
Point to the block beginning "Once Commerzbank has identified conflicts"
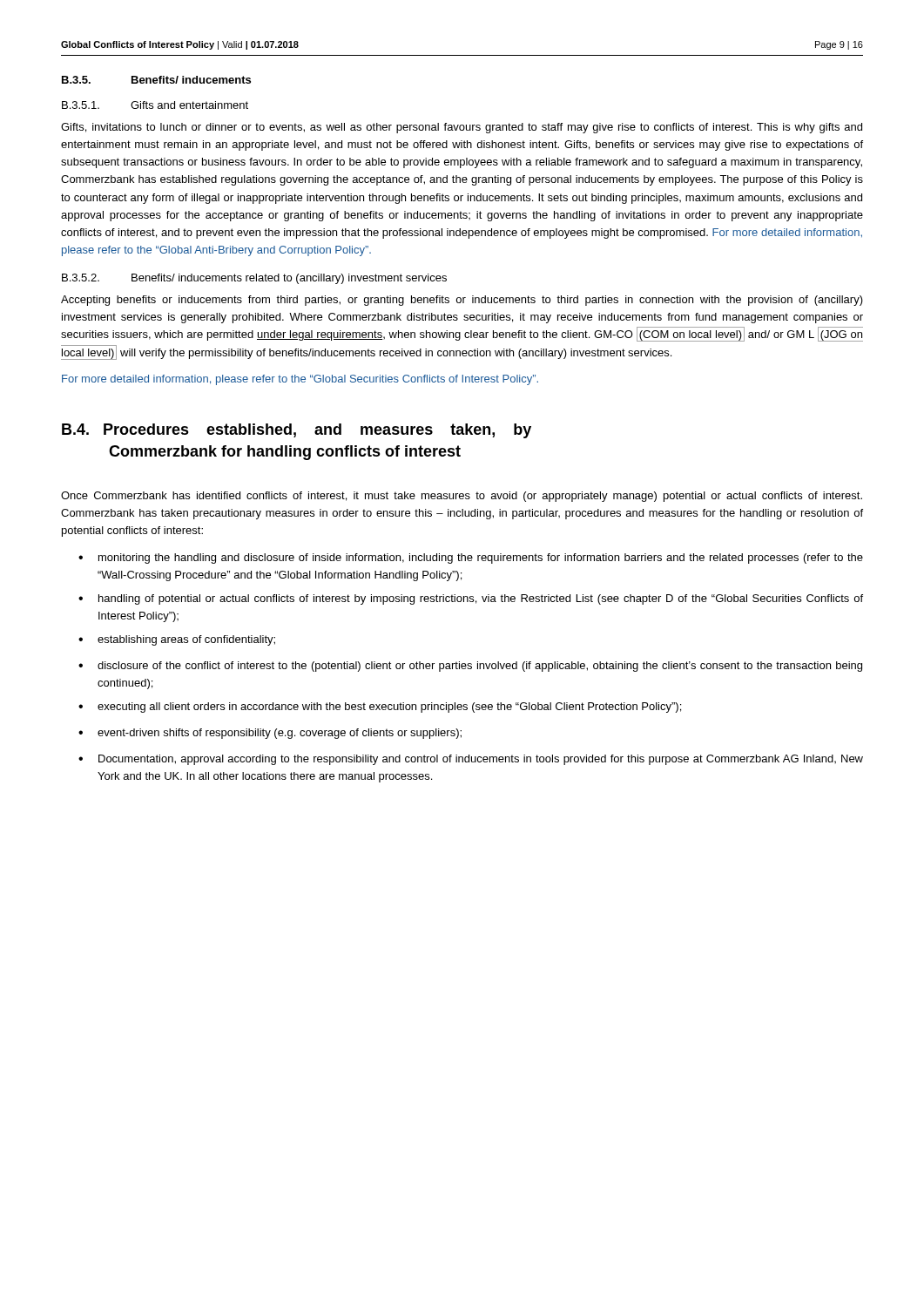(x=462, y=513)
